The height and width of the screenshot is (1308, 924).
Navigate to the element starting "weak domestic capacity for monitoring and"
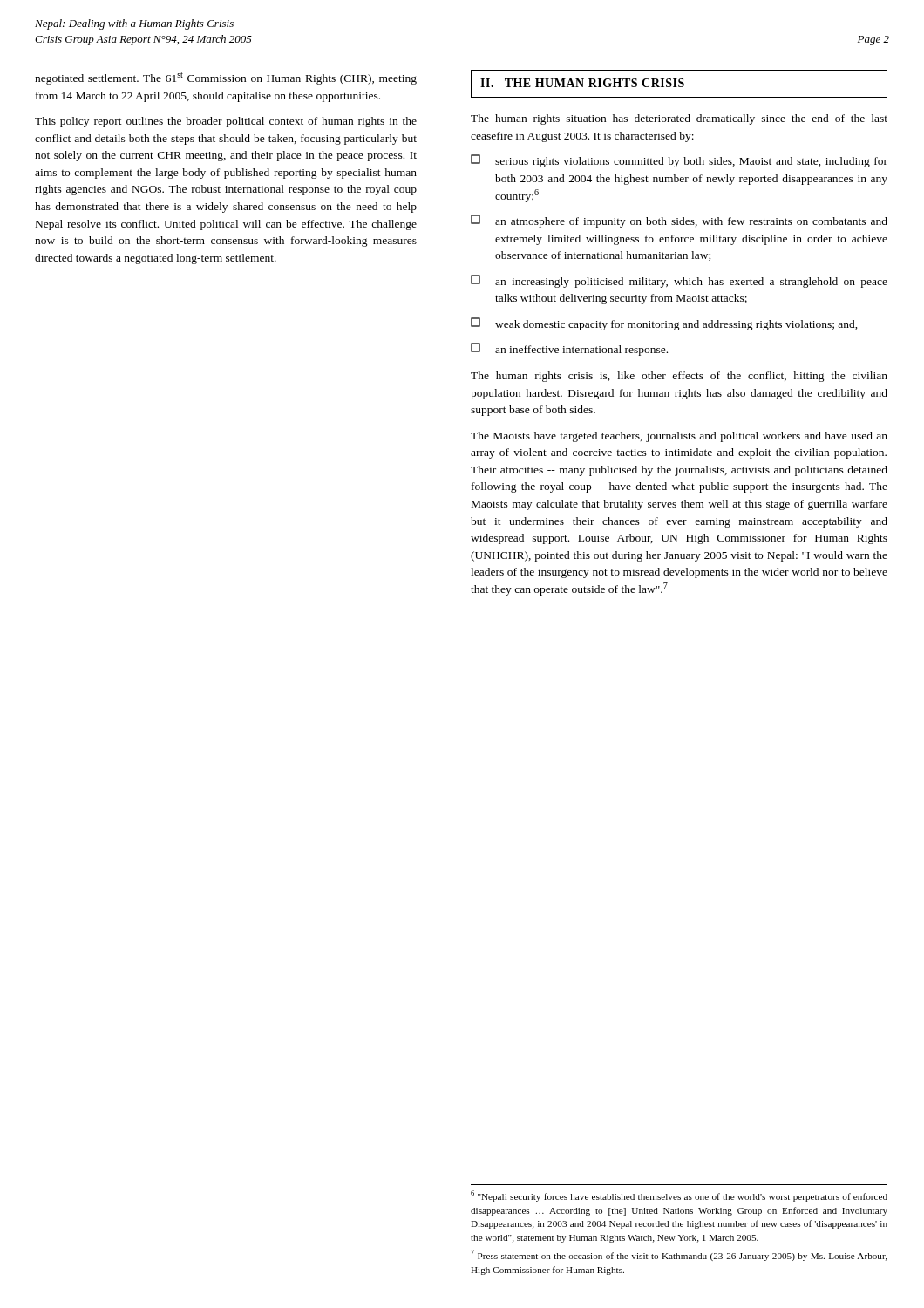pyautogui.click(x=664, y=324)
